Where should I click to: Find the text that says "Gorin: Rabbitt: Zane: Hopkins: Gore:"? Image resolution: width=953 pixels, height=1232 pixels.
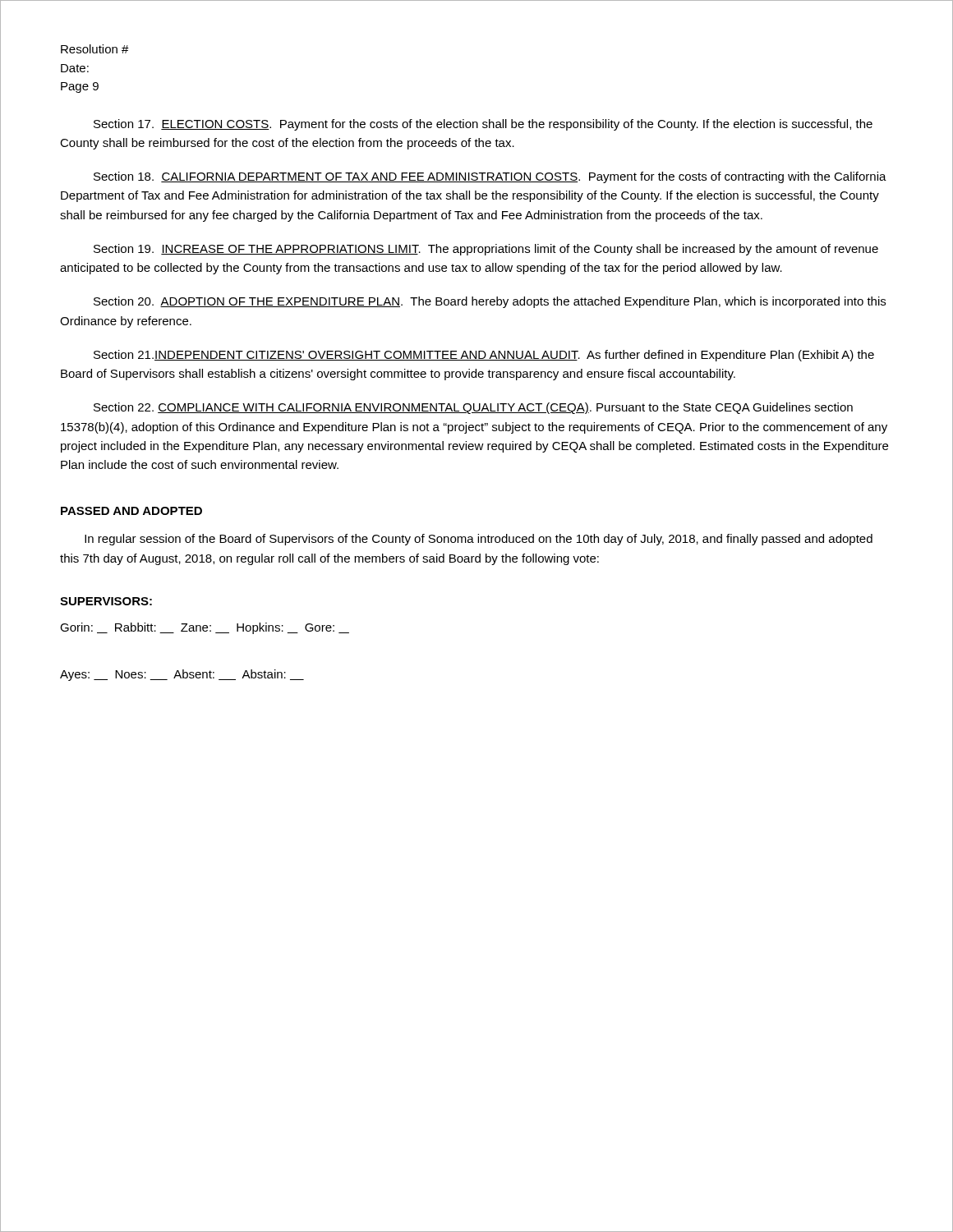(x=205, y=627)
